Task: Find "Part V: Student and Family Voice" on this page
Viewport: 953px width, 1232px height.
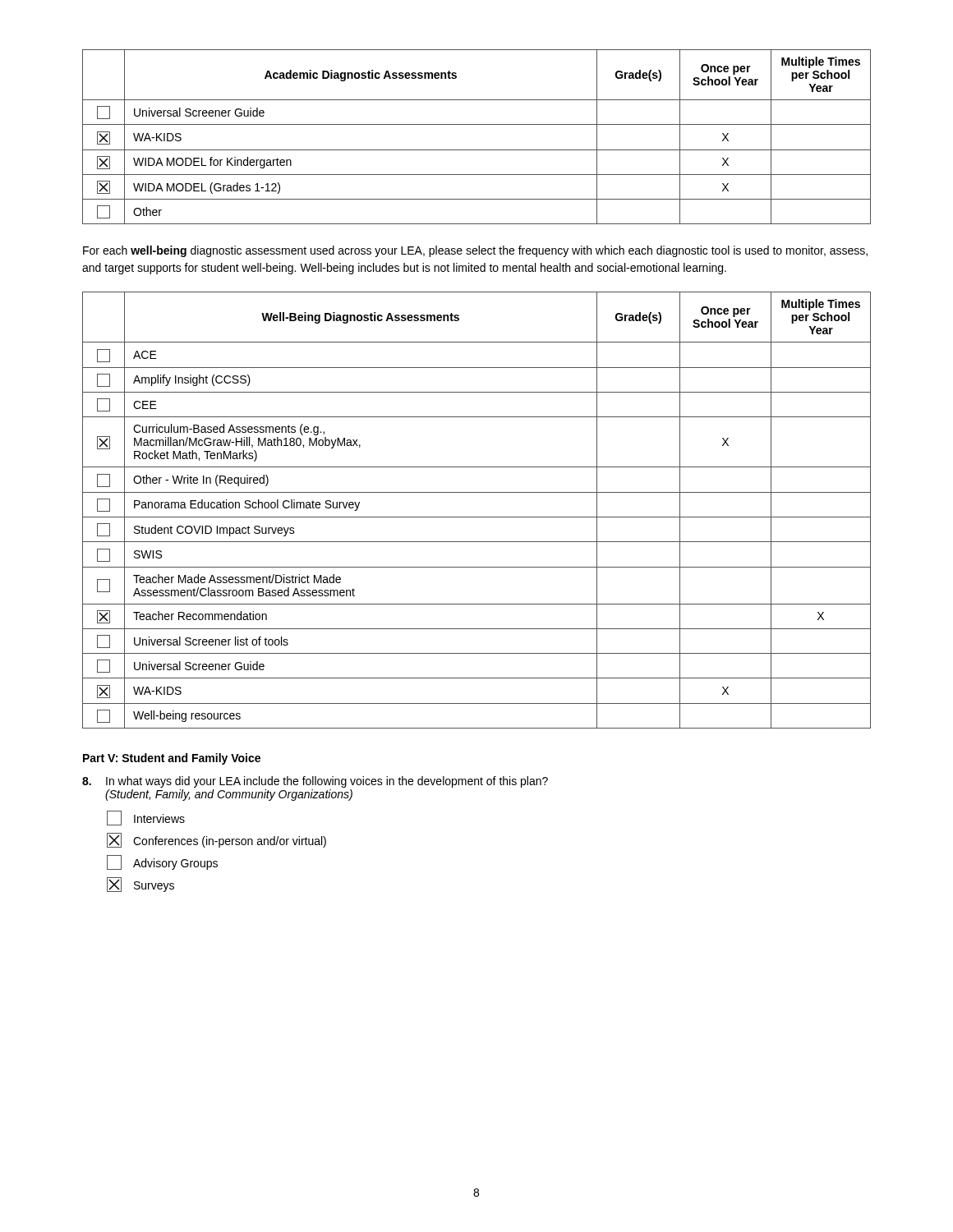Action: click(x=172, y=758)
